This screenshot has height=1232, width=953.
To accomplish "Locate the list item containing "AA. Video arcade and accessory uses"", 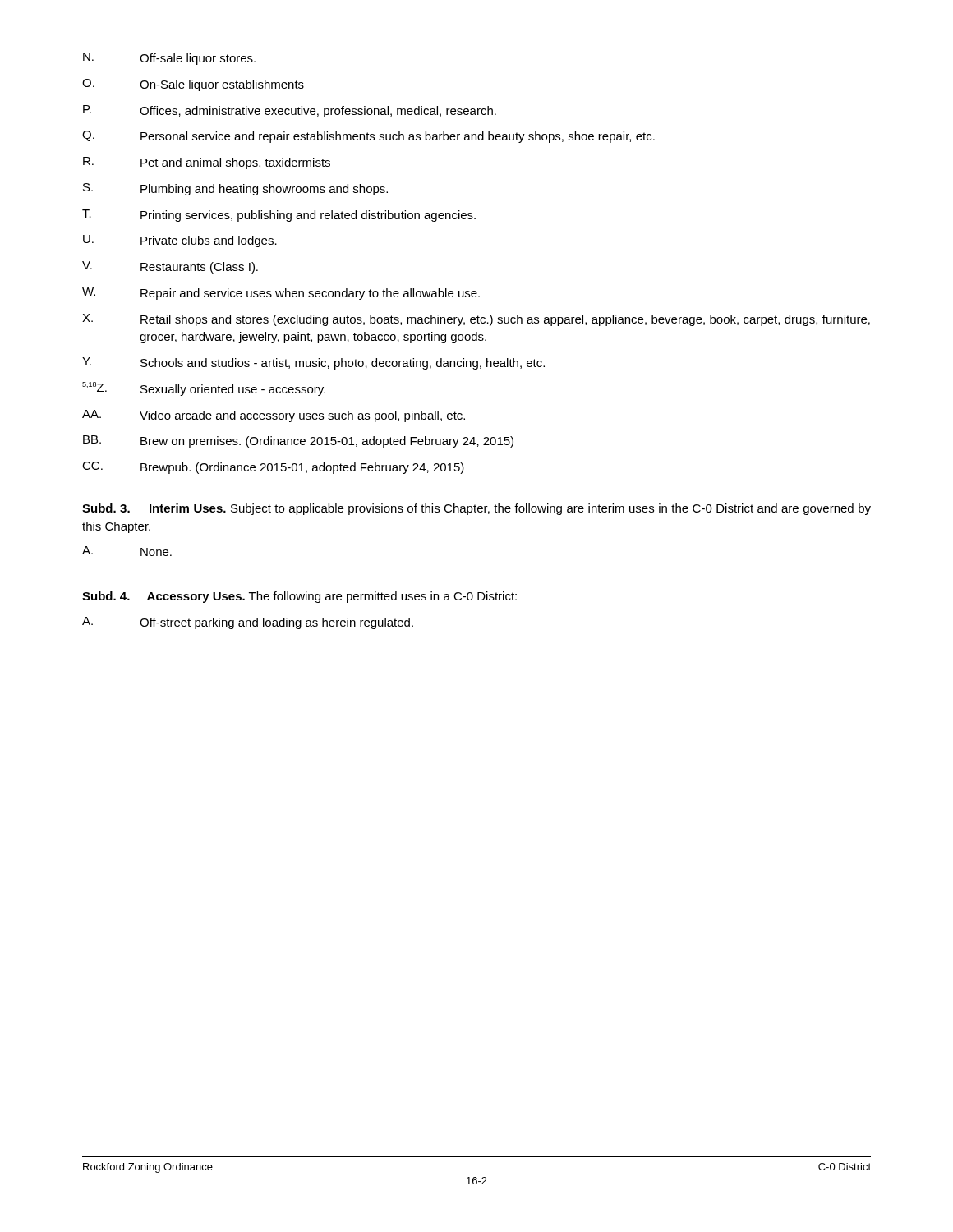I will pos(274,416).
